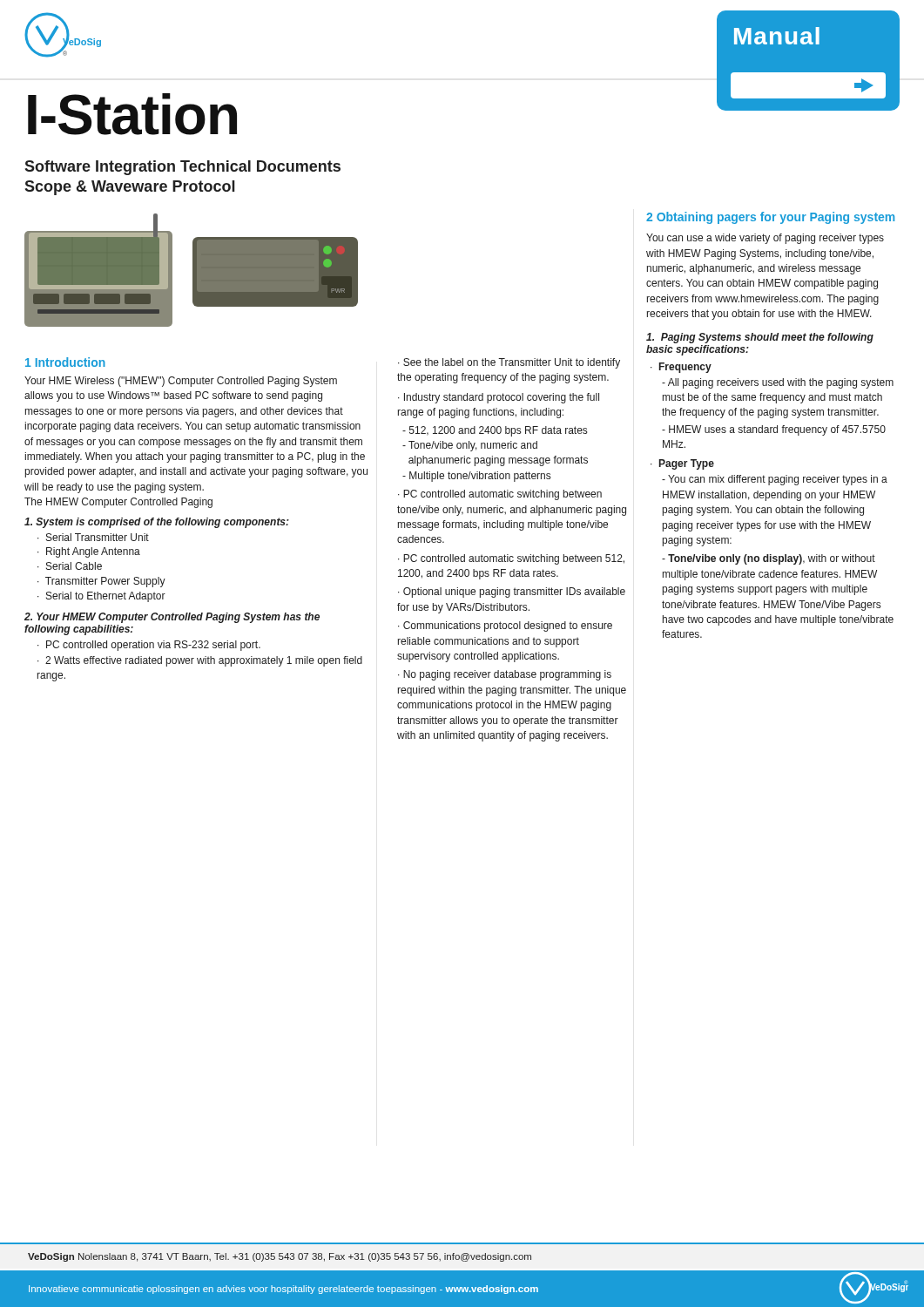Screen dimensions: 1307x924
Task: Find the element starting "· Industry standard protocol covering the"
Action: (x=498, y=405)
